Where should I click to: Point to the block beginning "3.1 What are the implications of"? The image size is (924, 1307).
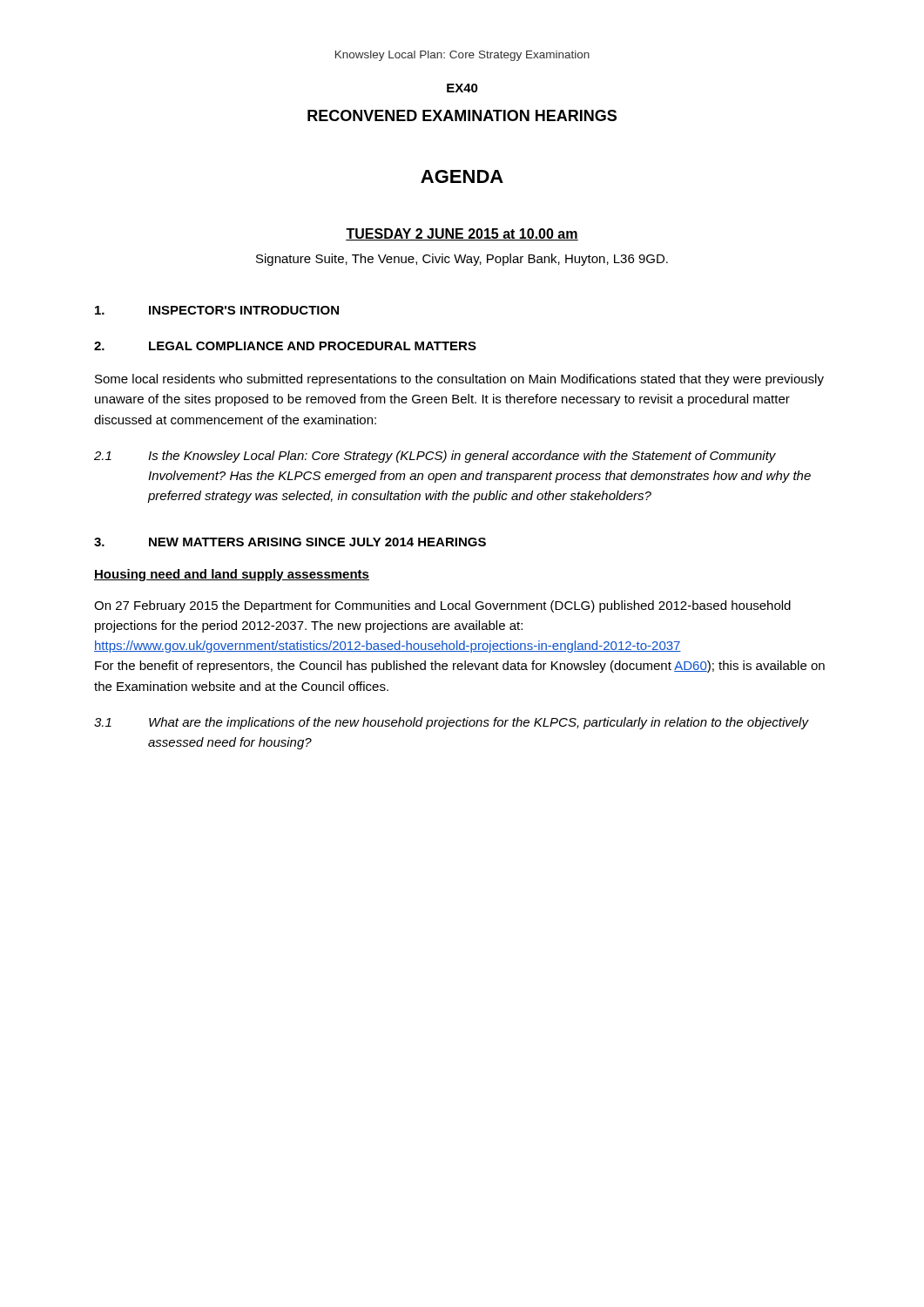[x=462, y=732]
